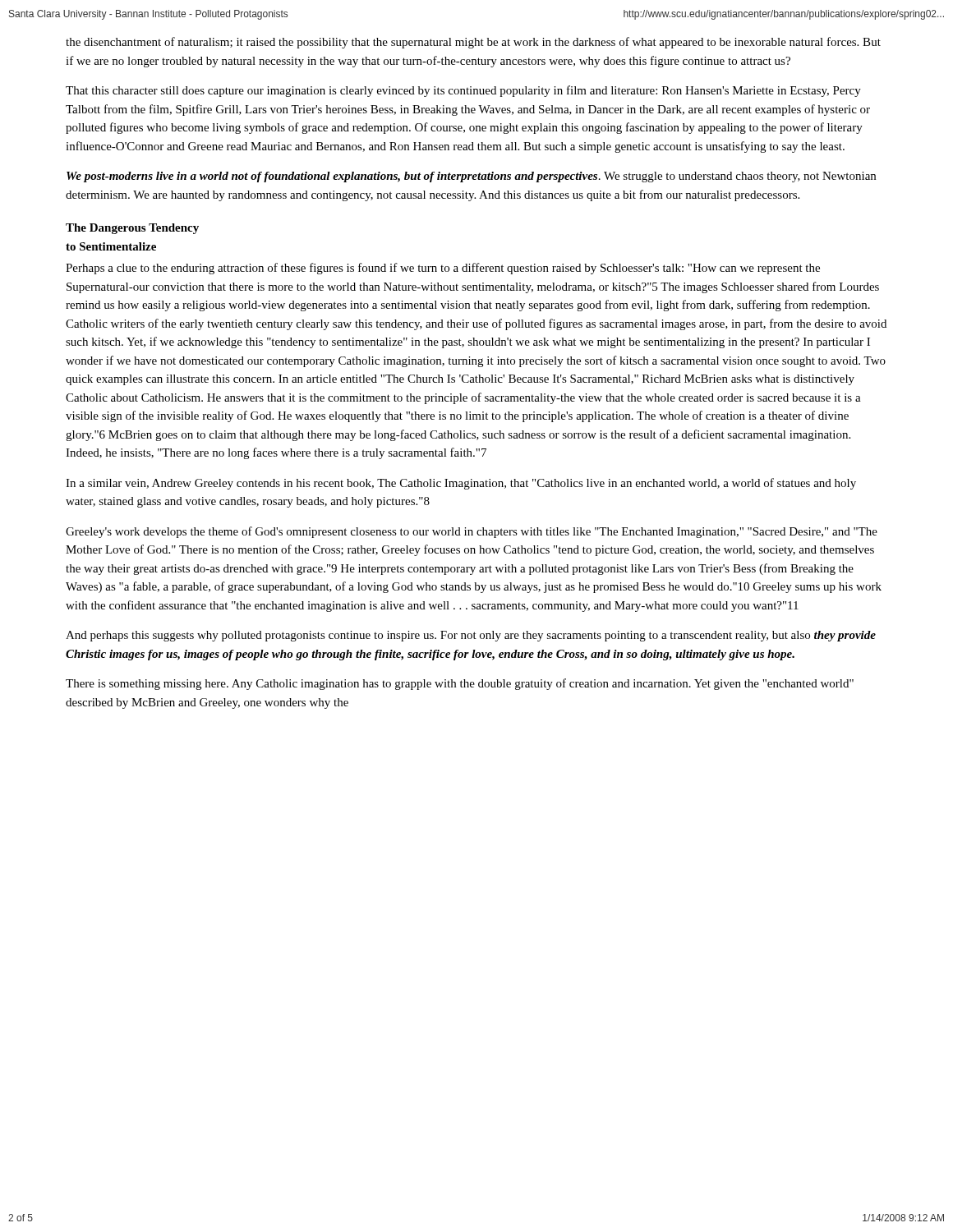Click on the text block that reads "In a similar vein, Andrew Greeley"
953x1232 pixels.
[461, 492]
